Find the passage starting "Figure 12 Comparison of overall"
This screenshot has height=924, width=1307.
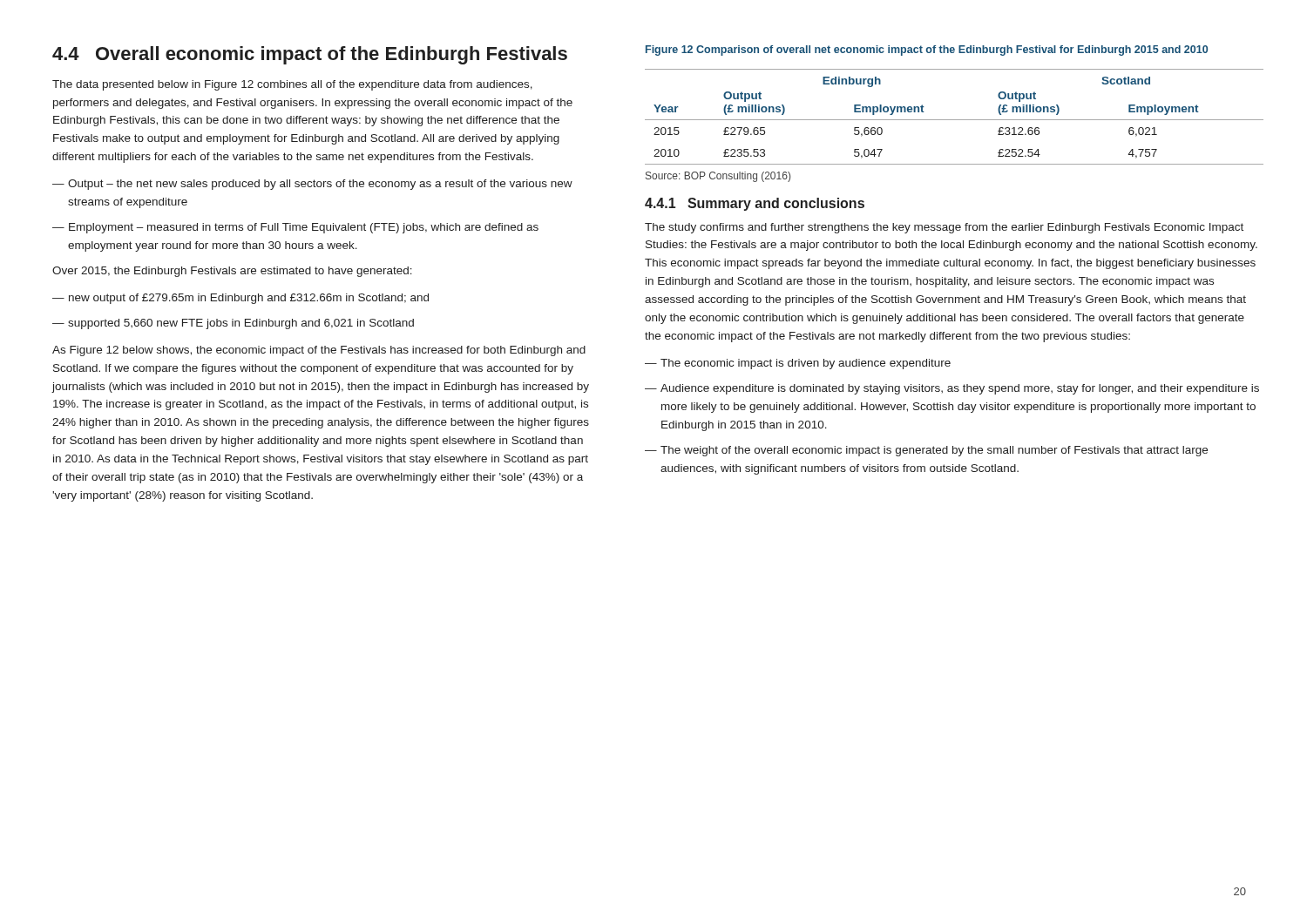point(926,50)
